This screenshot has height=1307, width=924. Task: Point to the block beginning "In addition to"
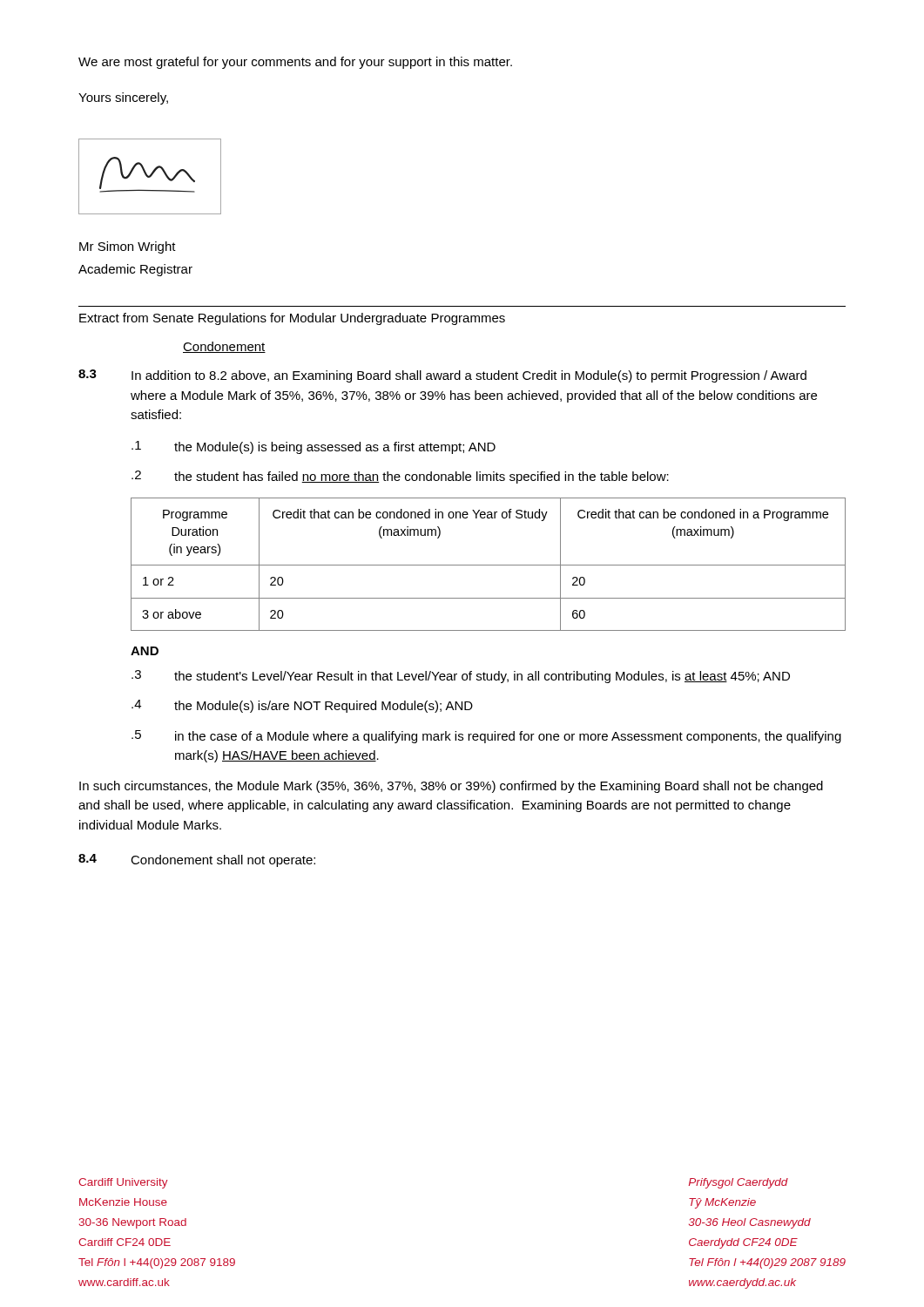click(474, 395)
